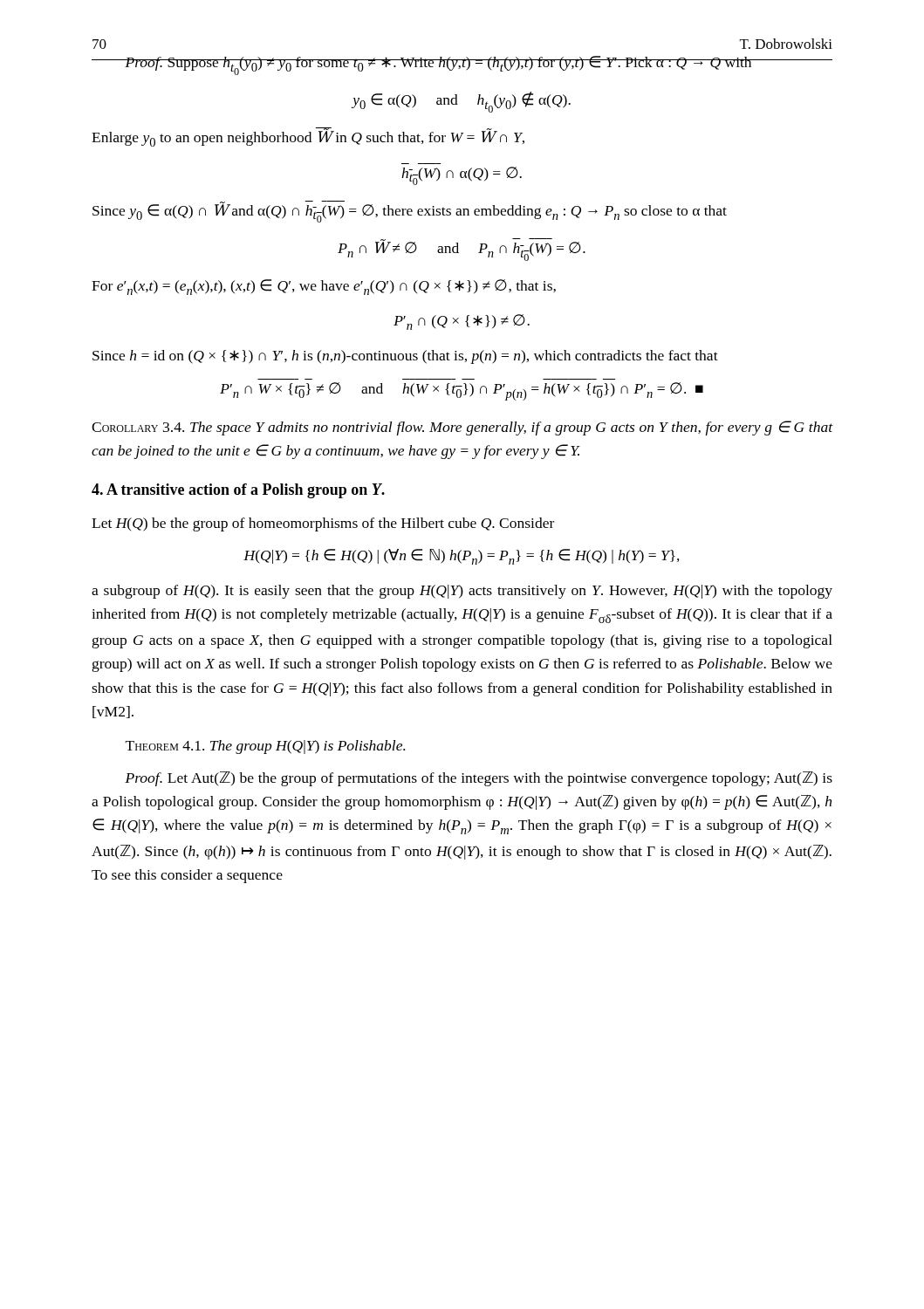Navigate to the block starting "a subgroup of H(Q). It"

462,651
